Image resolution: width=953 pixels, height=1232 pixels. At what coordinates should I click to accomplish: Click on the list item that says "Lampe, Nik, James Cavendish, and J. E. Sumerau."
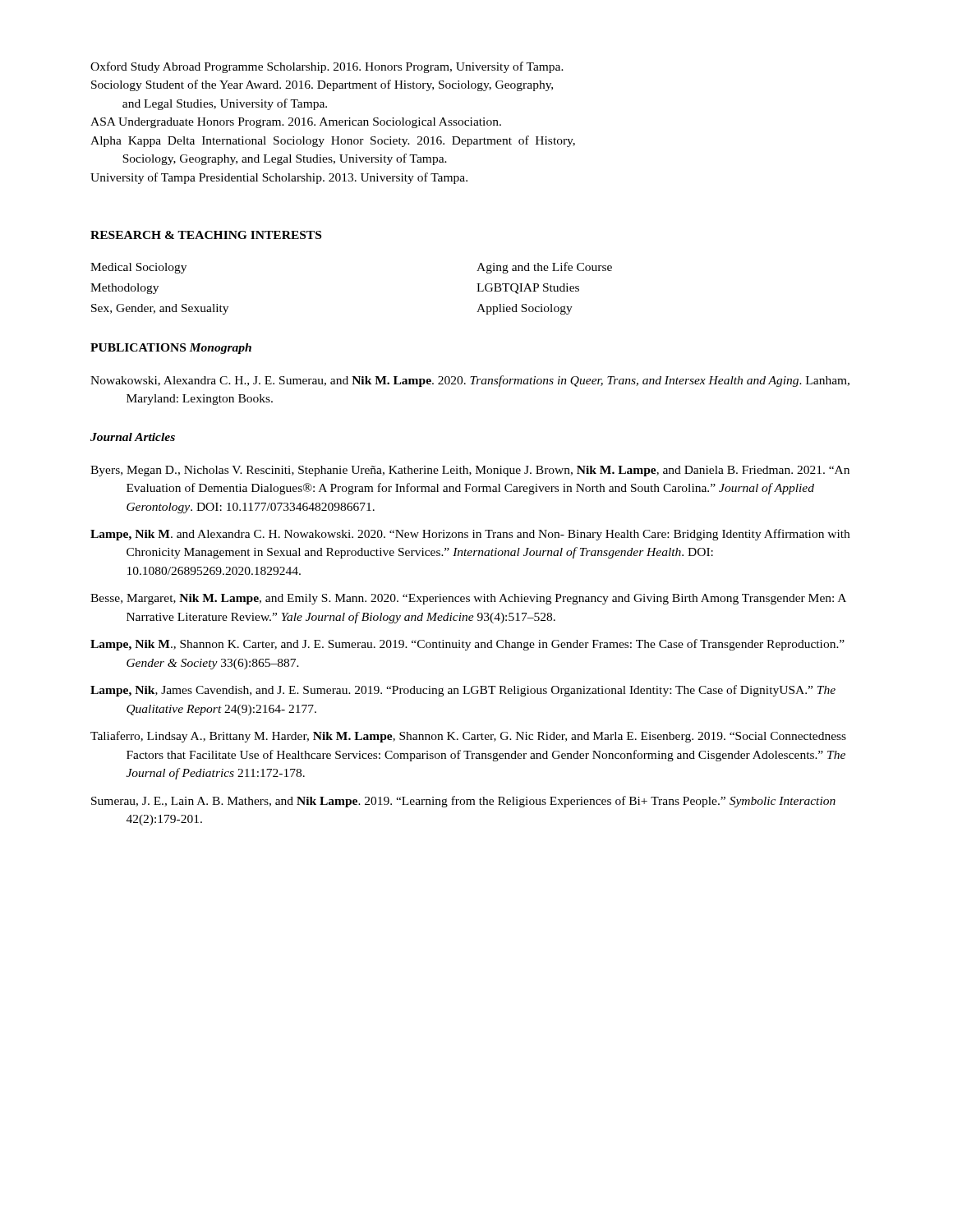(x=463, y=699)
